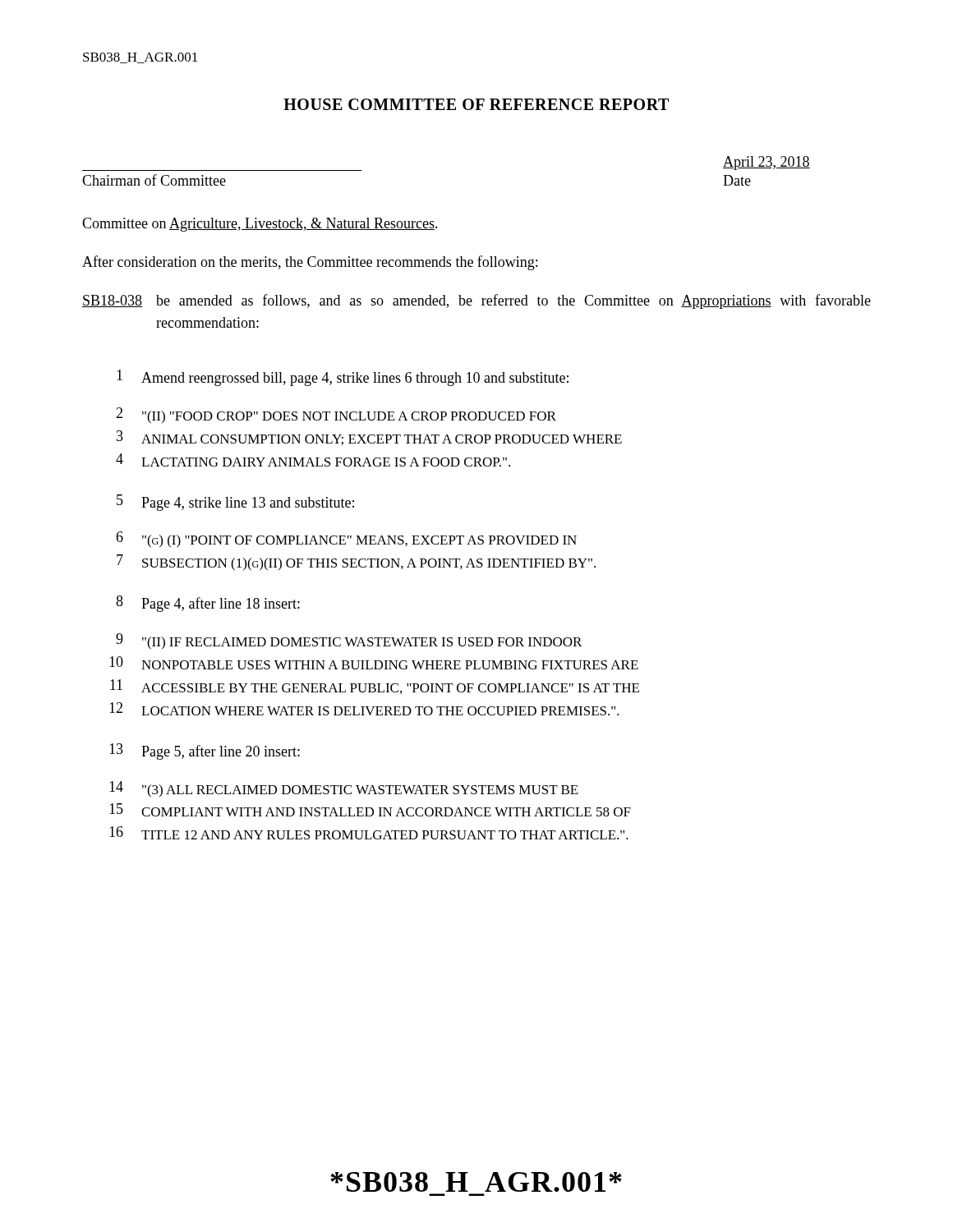Where does it say "8 Page 4, after line 18 insert:"?
953x1232 pixels.
click(x=208, y=604)
